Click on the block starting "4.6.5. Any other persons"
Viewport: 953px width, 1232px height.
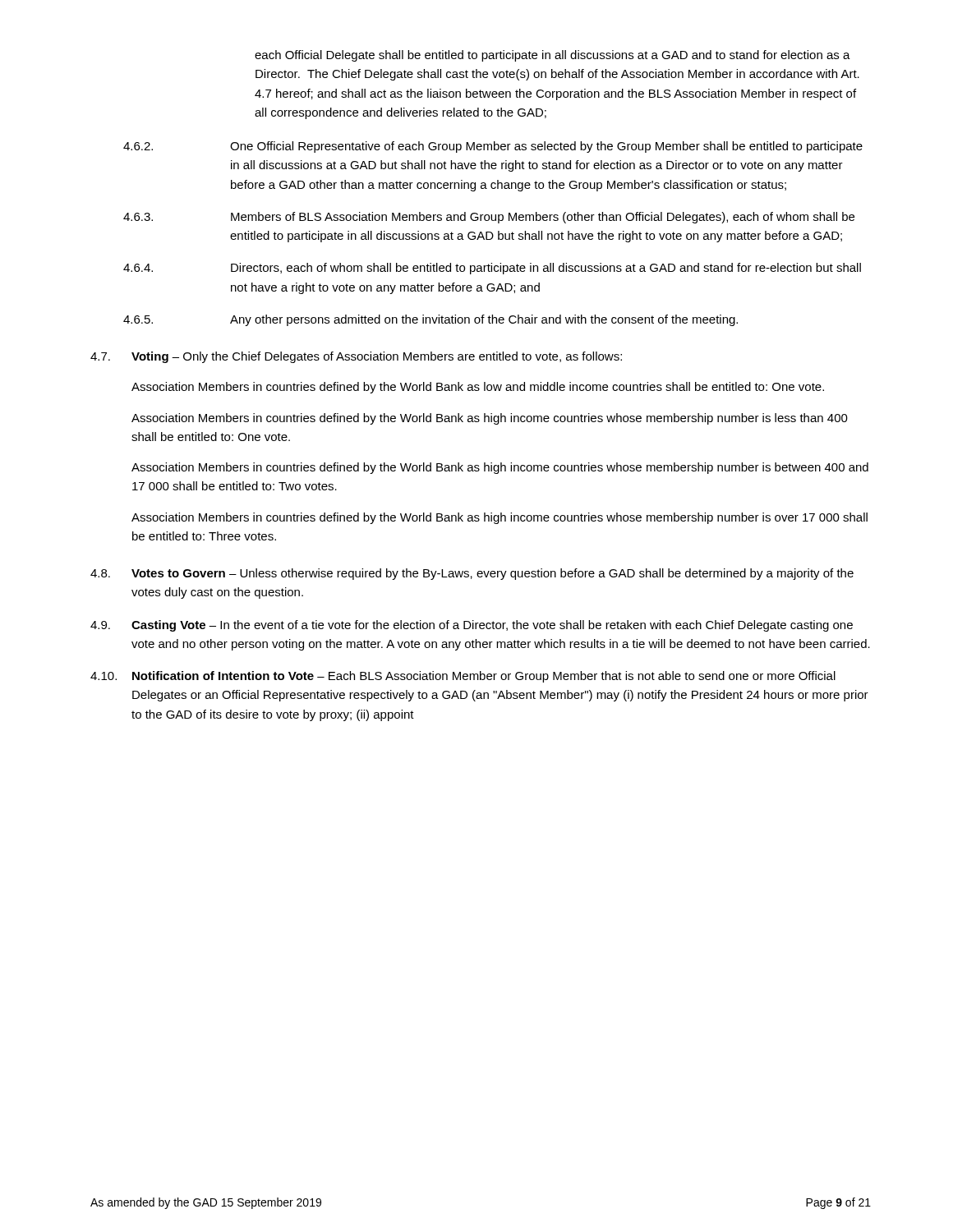coord(415,319)
